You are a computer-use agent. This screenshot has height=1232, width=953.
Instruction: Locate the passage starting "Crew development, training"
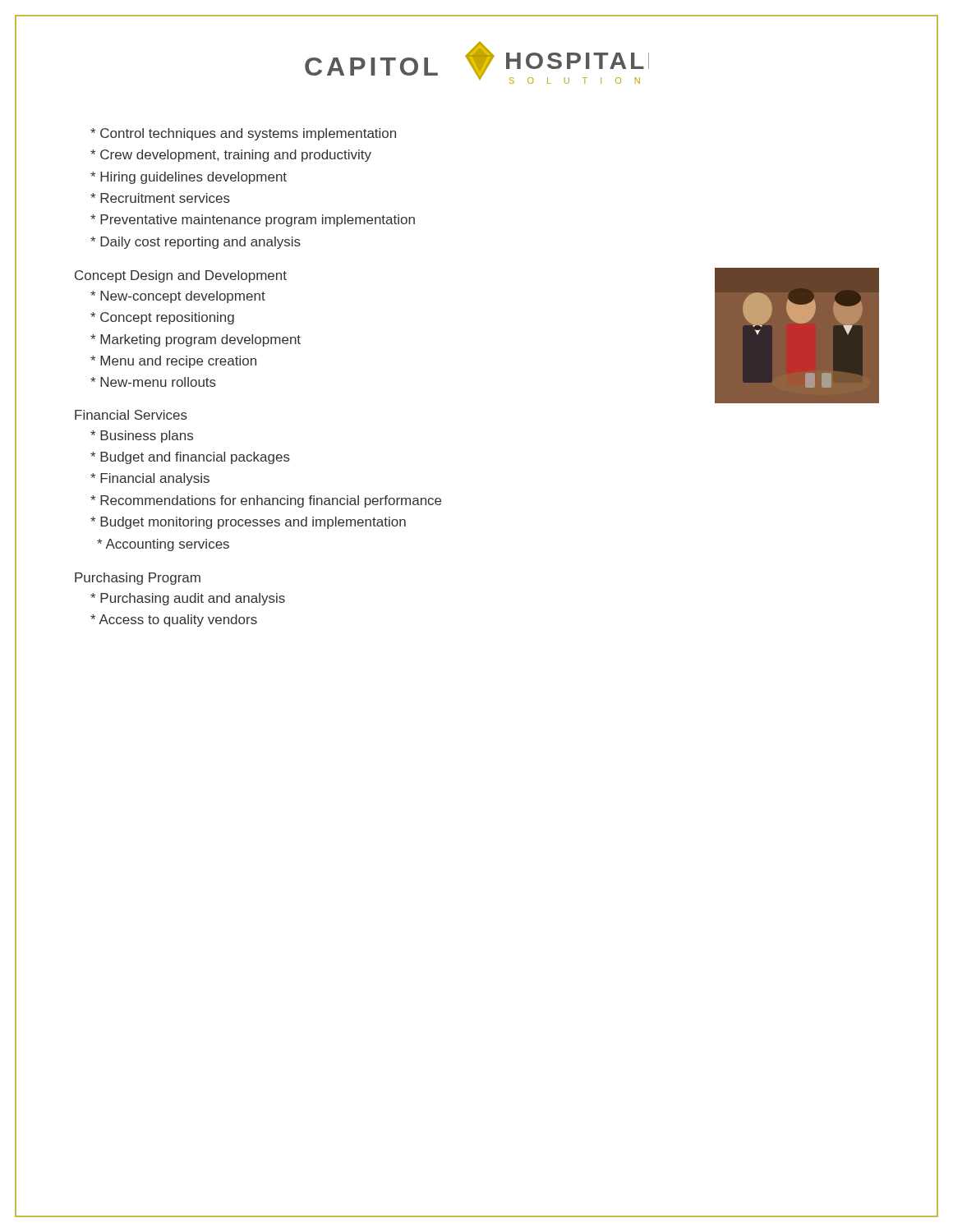point(231,155)
